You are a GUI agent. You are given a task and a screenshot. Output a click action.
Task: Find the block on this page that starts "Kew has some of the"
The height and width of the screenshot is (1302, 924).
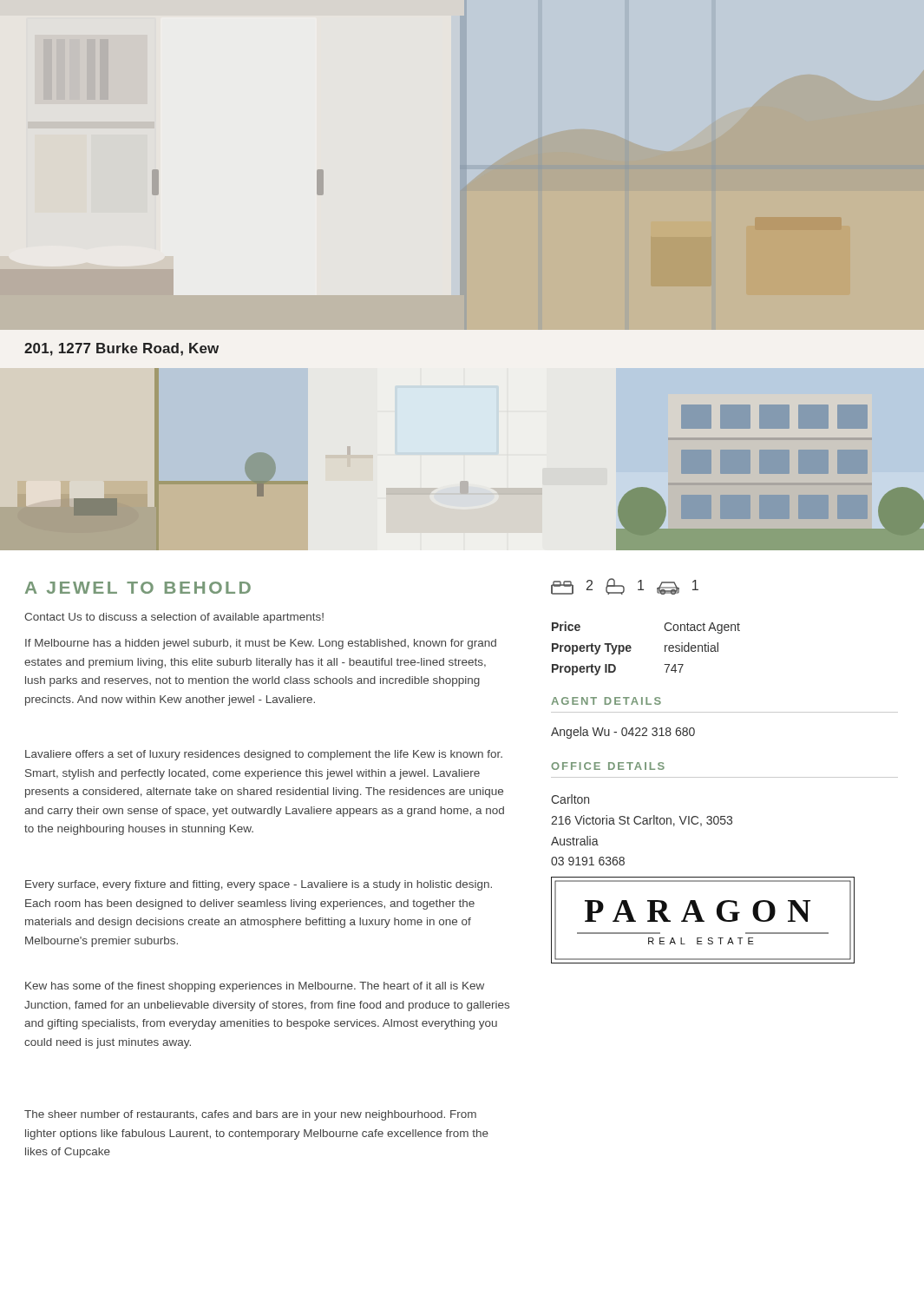click(x=267, y=1014)
